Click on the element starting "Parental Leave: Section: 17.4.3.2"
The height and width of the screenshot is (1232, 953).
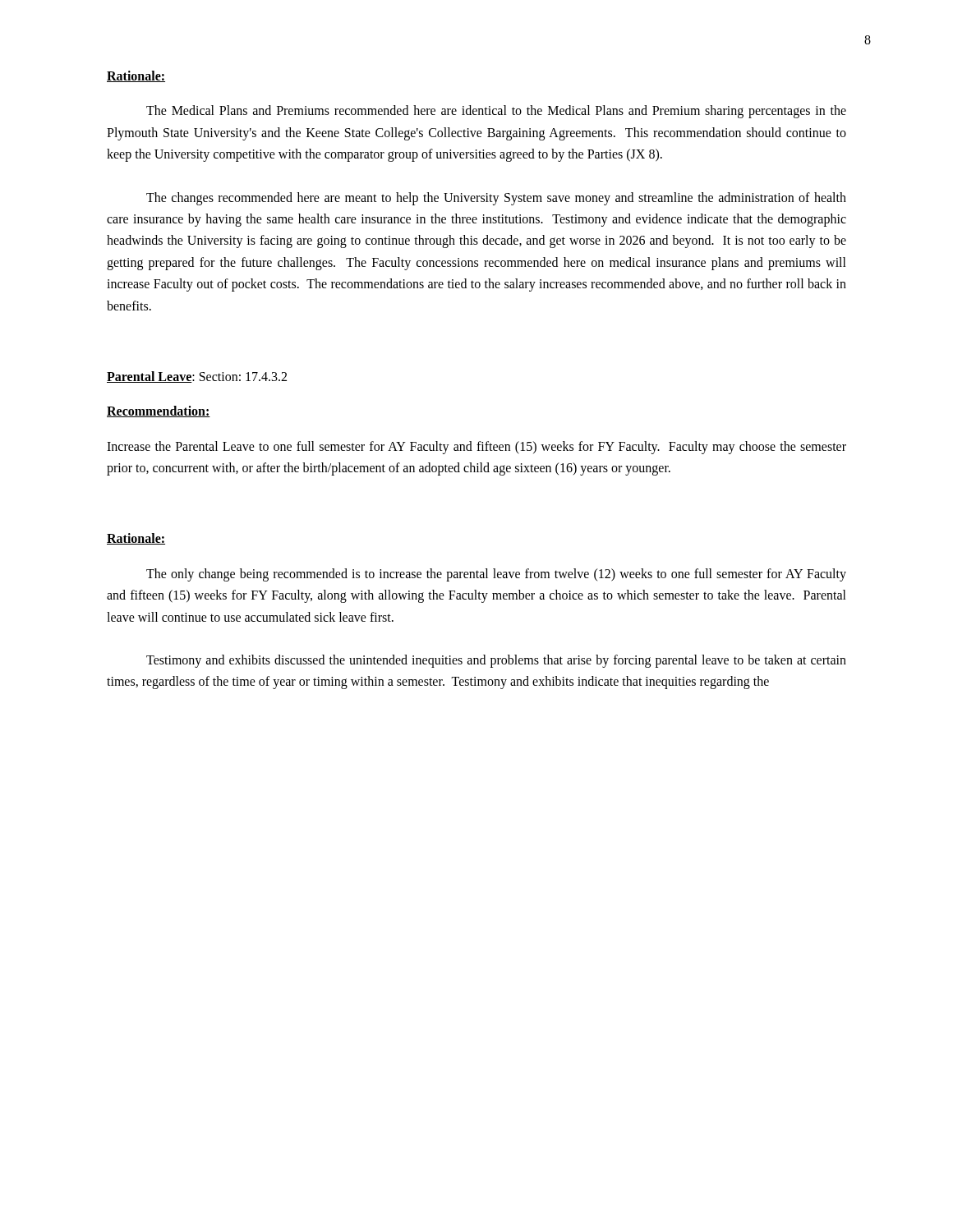pos(197,376)
